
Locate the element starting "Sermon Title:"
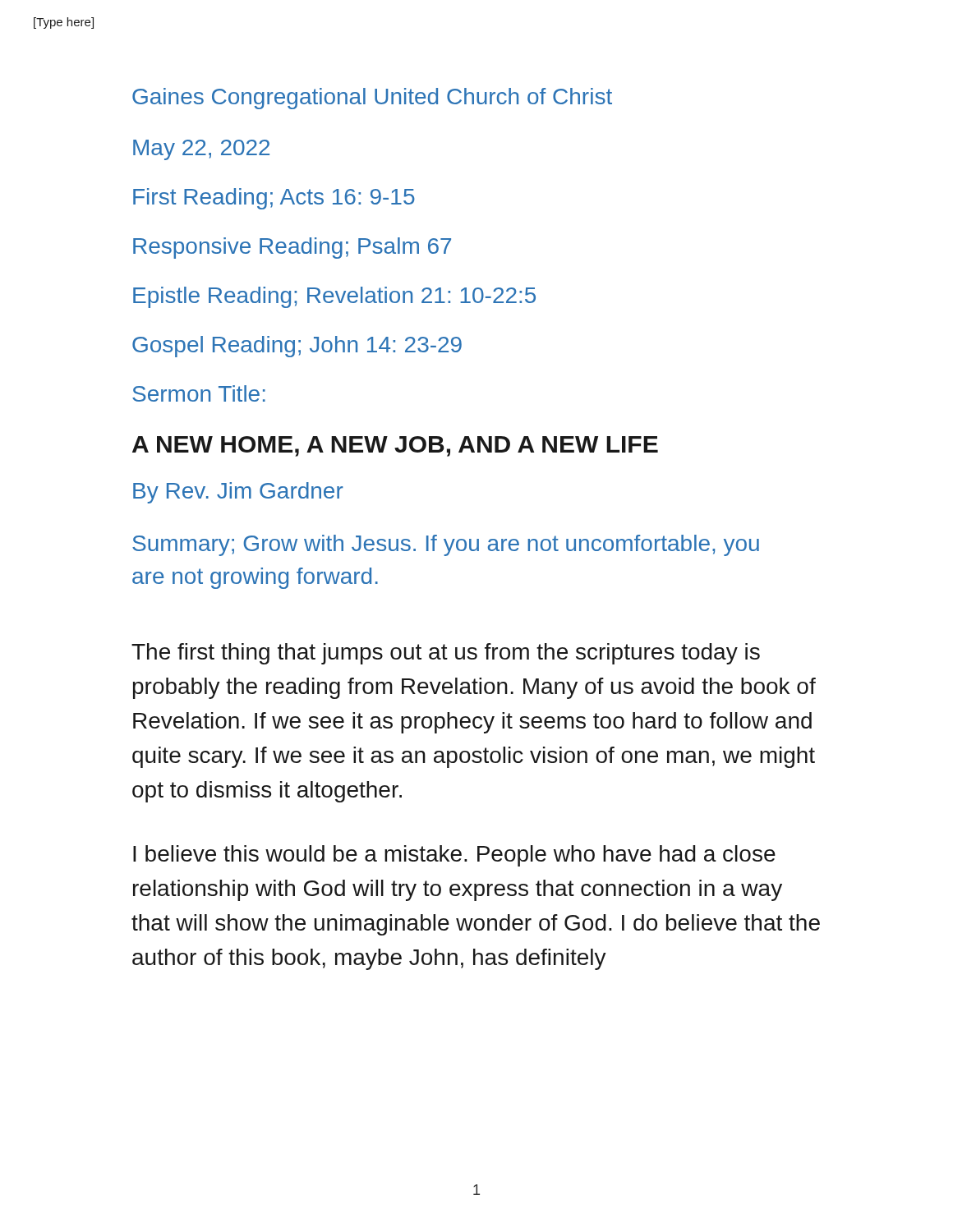199,394
